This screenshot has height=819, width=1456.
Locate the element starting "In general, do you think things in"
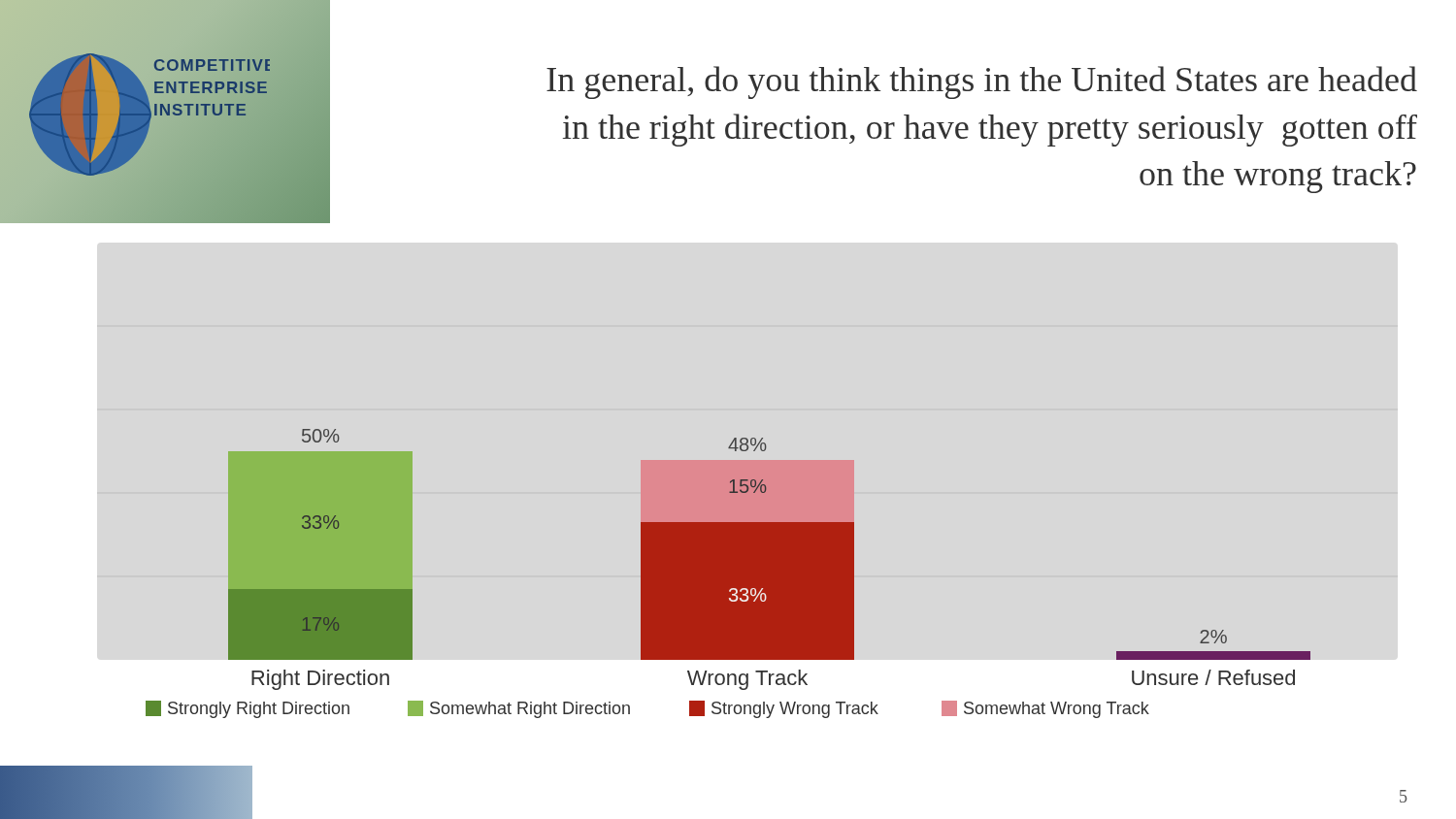point(981,127)
